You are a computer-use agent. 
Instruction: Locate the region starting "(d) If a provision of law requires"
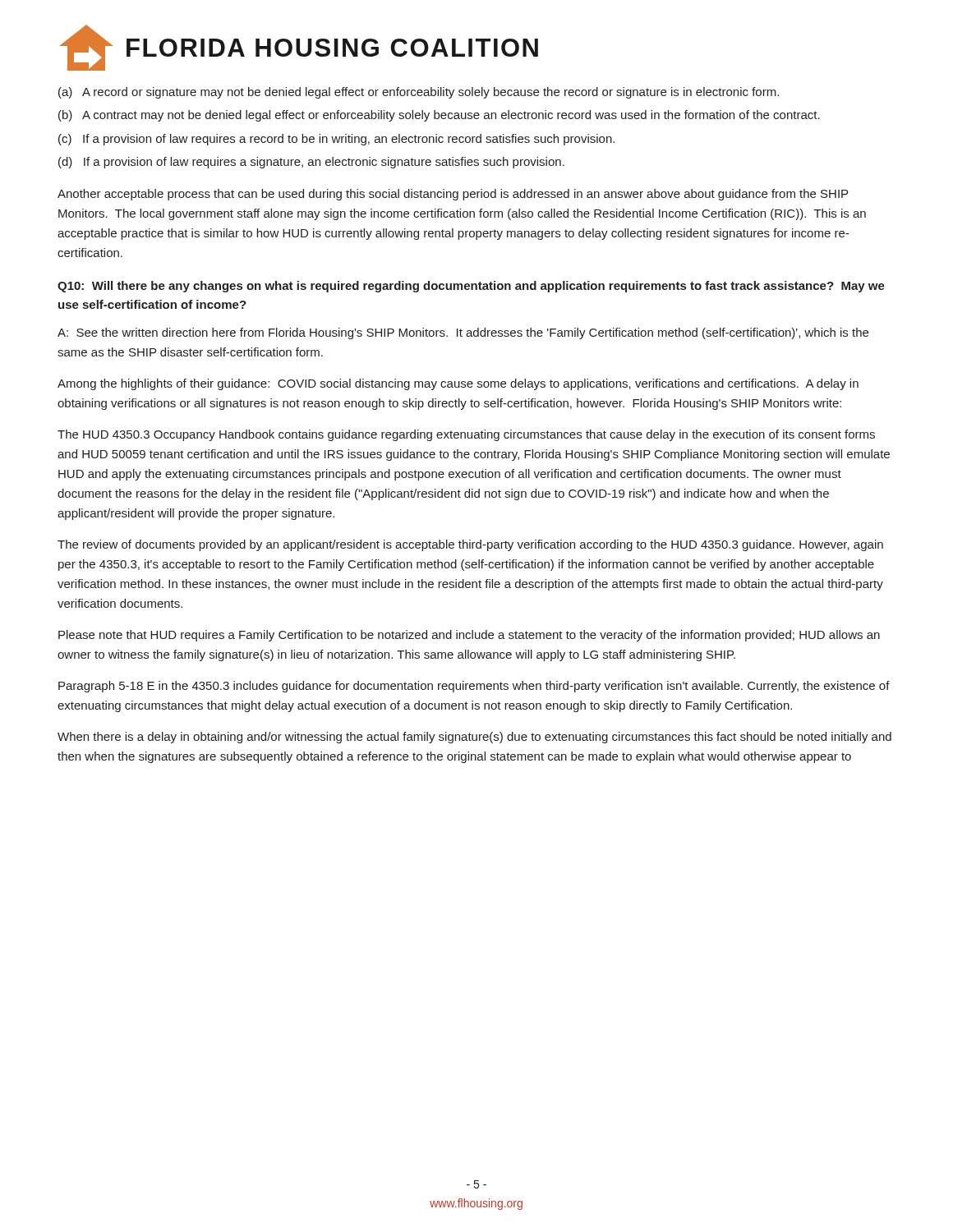(311, 161)
